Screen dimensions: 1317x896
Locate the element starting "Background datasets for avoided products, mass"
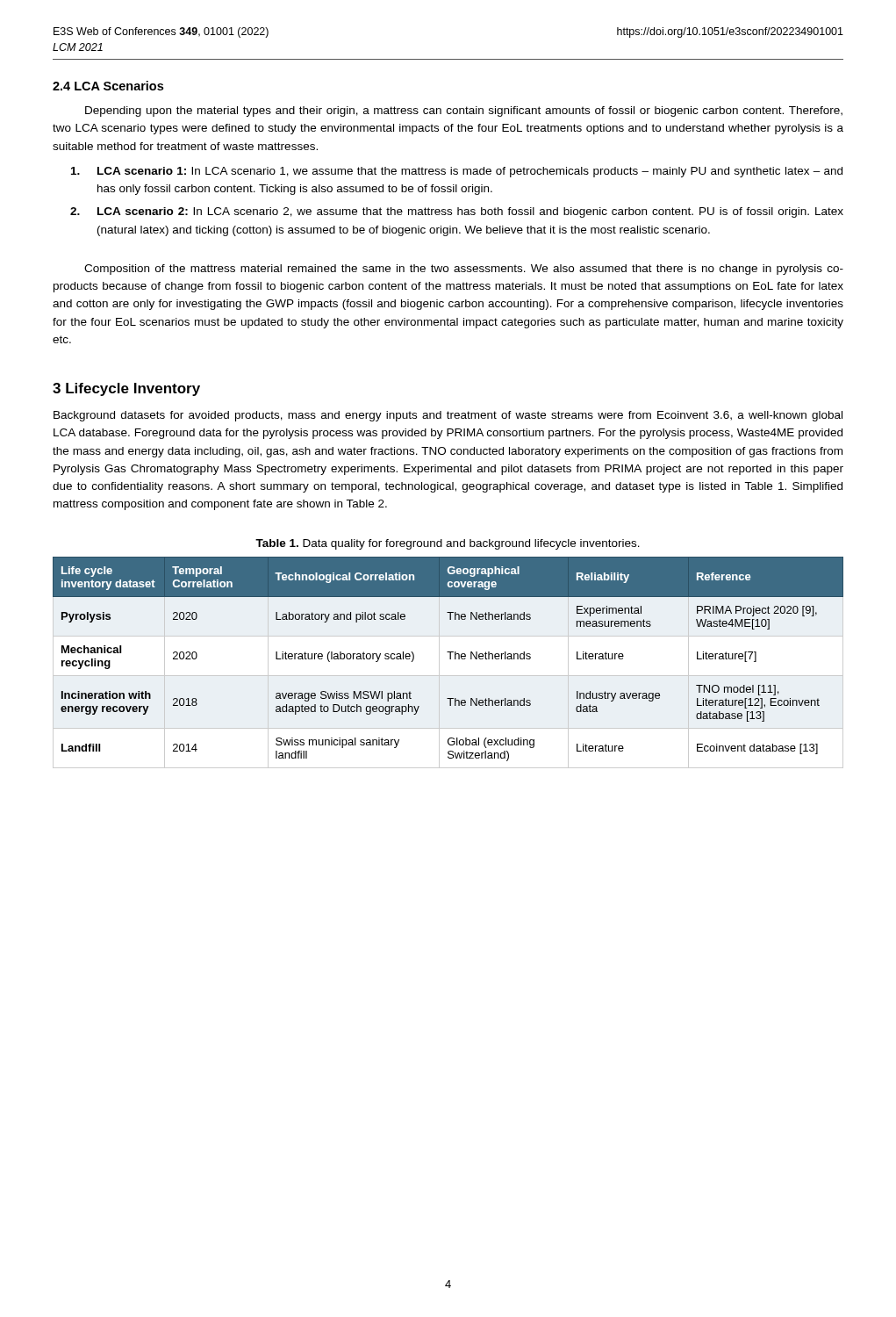coord(448,459)
